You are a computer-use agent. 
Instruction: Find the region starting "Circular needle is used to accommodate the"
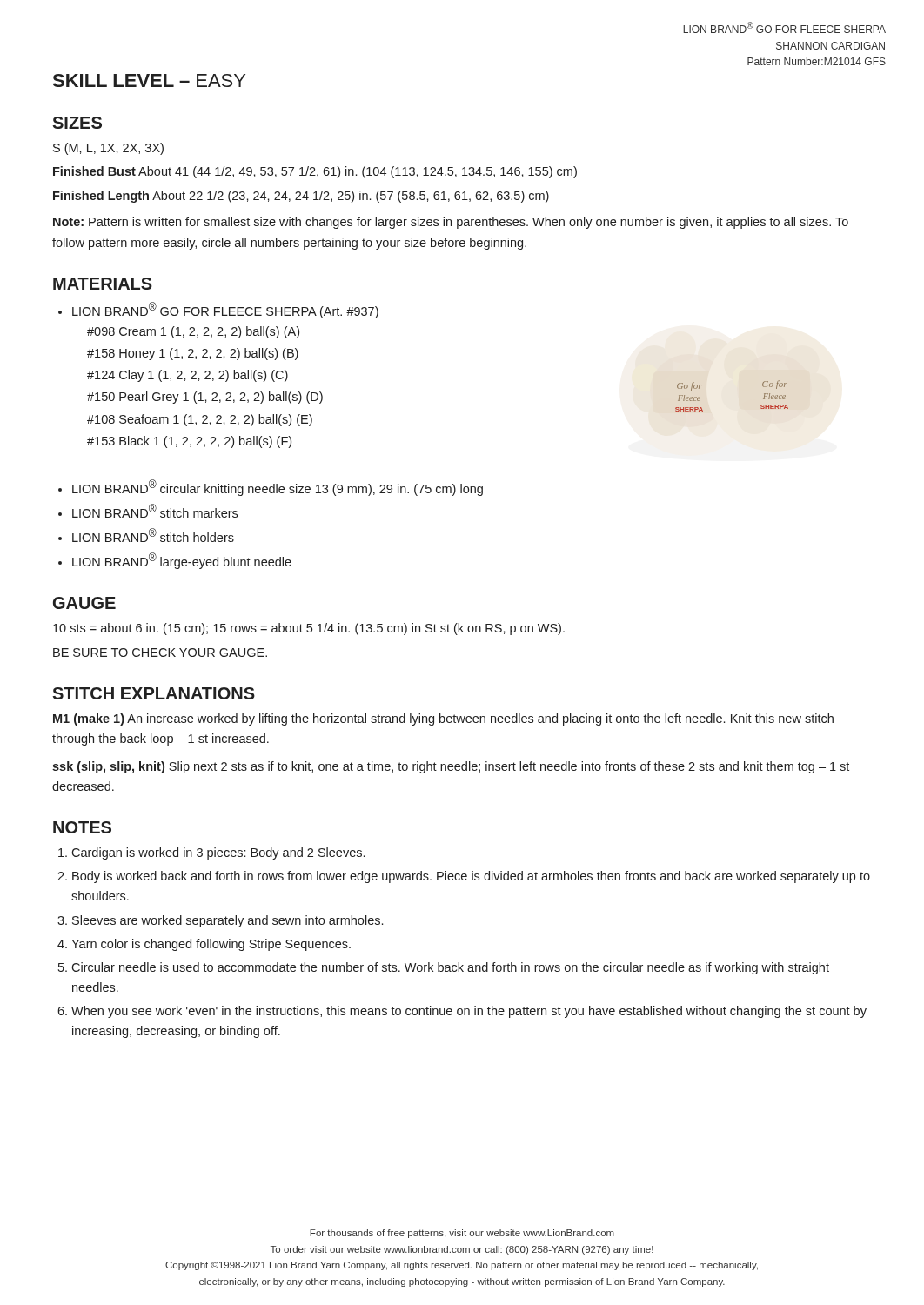[450, 977]
